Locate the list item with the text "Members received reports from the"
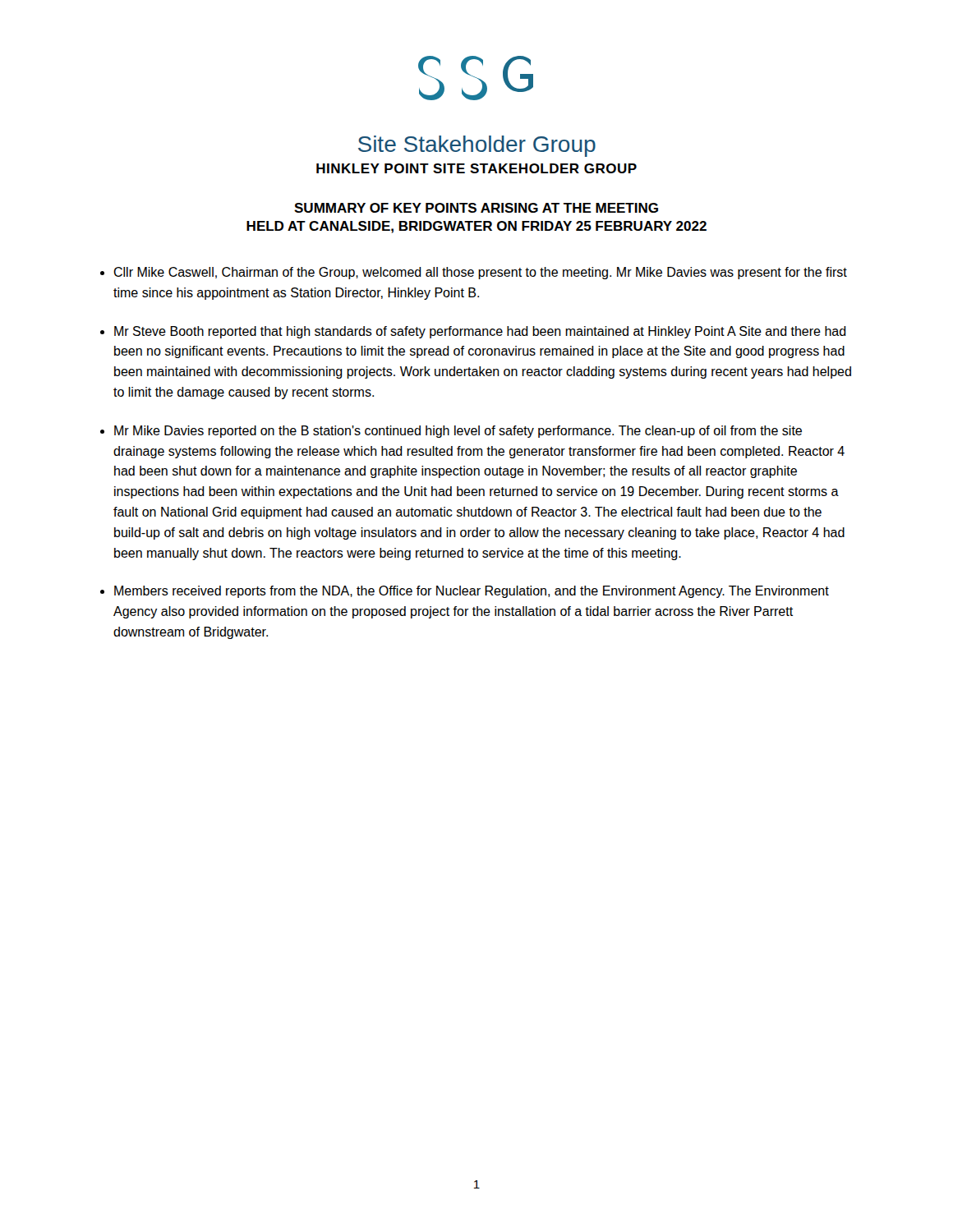This screenshot has width=953, height=1232. (471, 612)
